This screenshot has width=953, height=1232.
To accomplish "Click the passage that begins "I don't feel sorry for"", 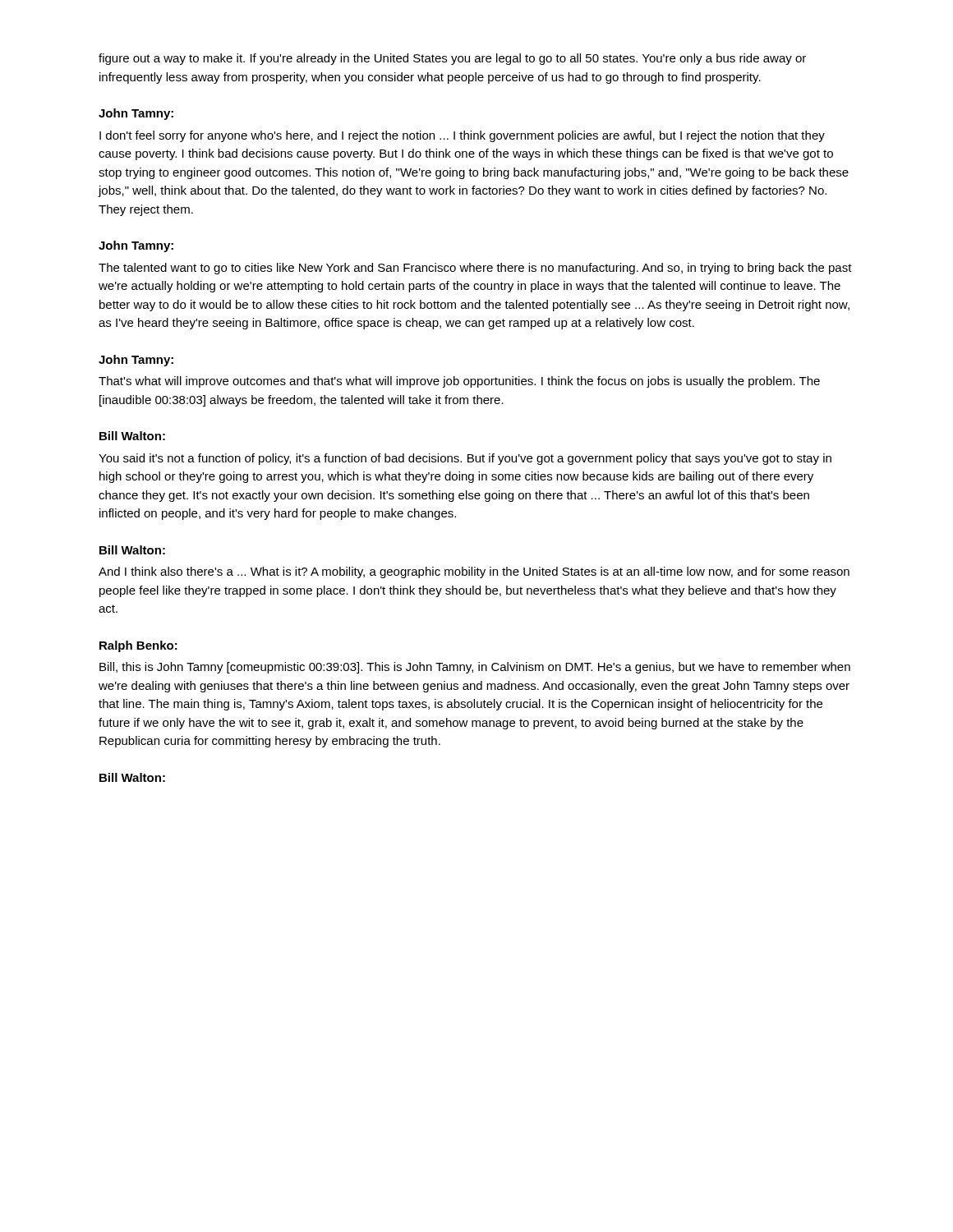I will click(474, 172).
